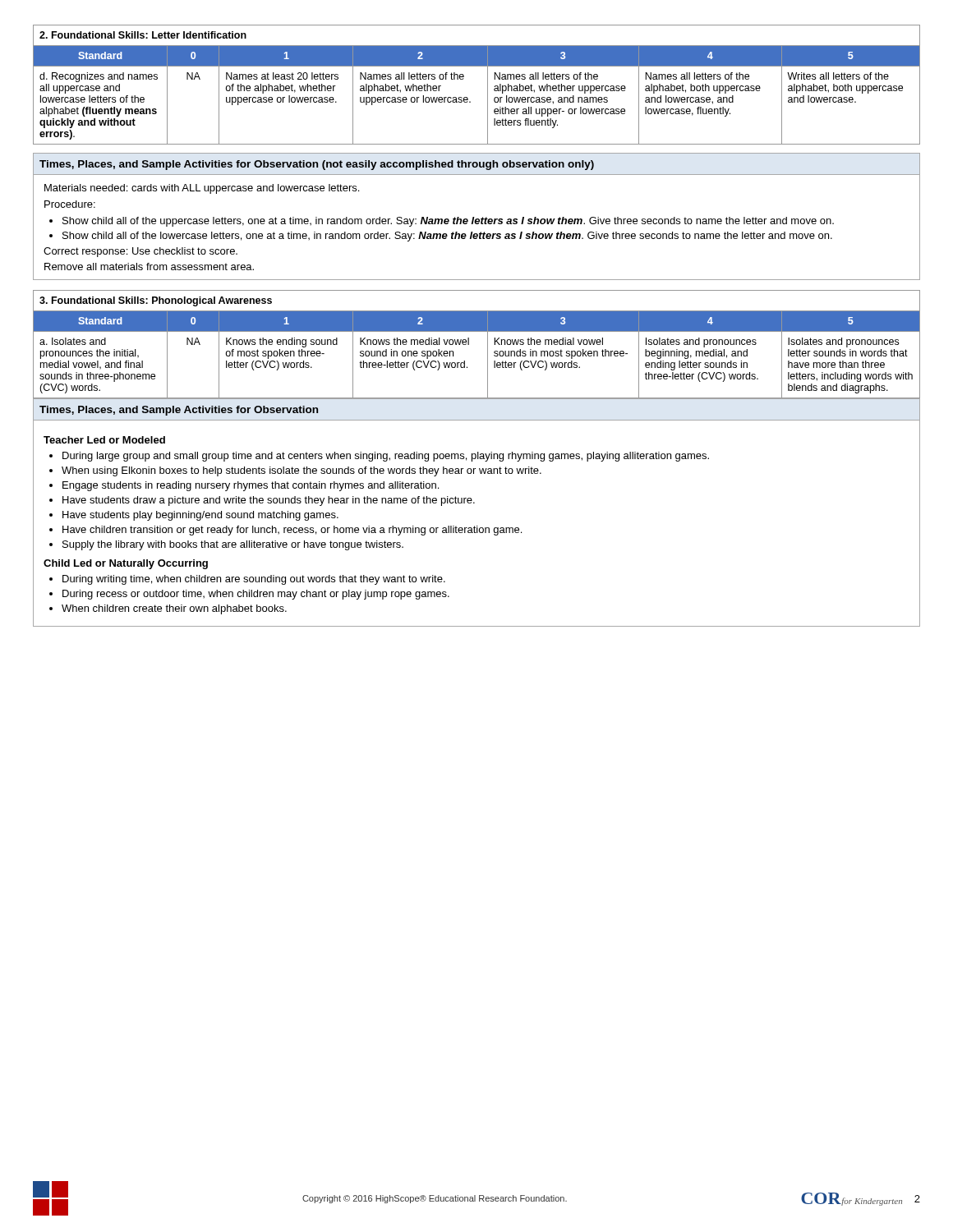Click on the table containing "Isolates and pronounces"
This screenshot has width=953, height=1232.
click(476, 344)
